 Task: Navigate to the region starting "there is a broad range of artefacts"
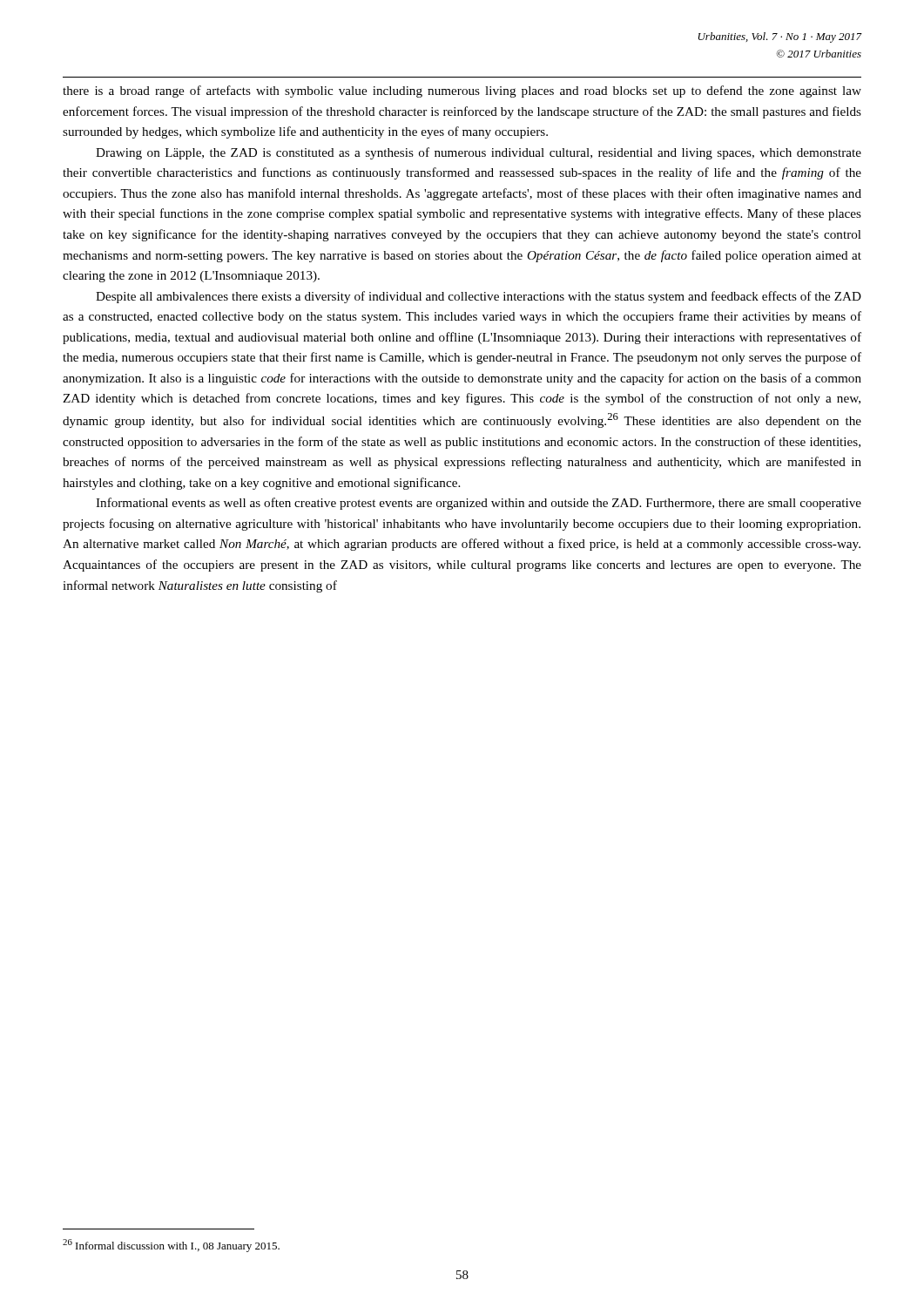[462, 338]
